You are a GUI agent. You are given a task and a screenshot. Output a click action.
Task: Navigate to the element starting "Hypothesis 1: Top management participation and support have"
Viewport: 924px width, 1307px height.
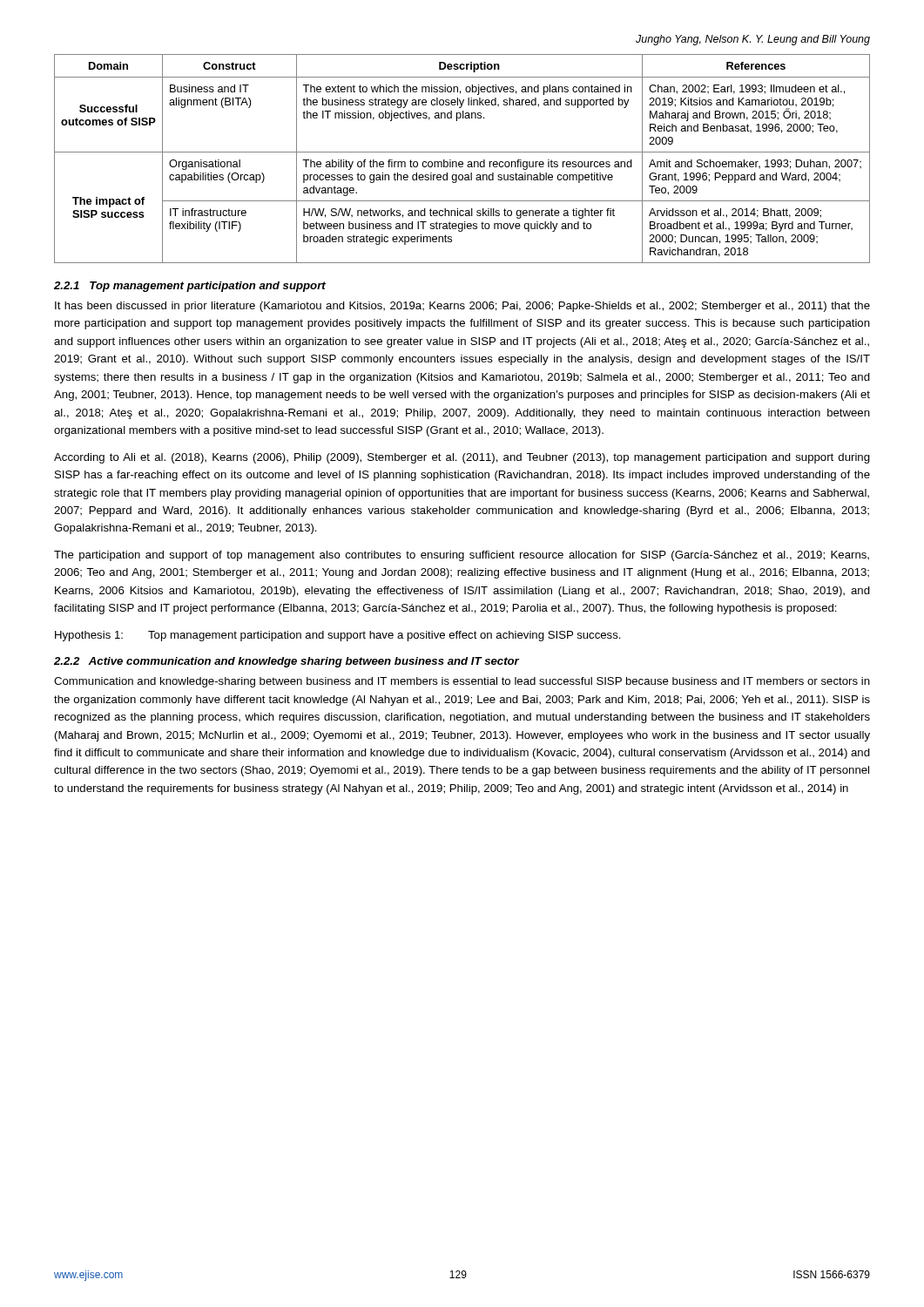[338, 635]
